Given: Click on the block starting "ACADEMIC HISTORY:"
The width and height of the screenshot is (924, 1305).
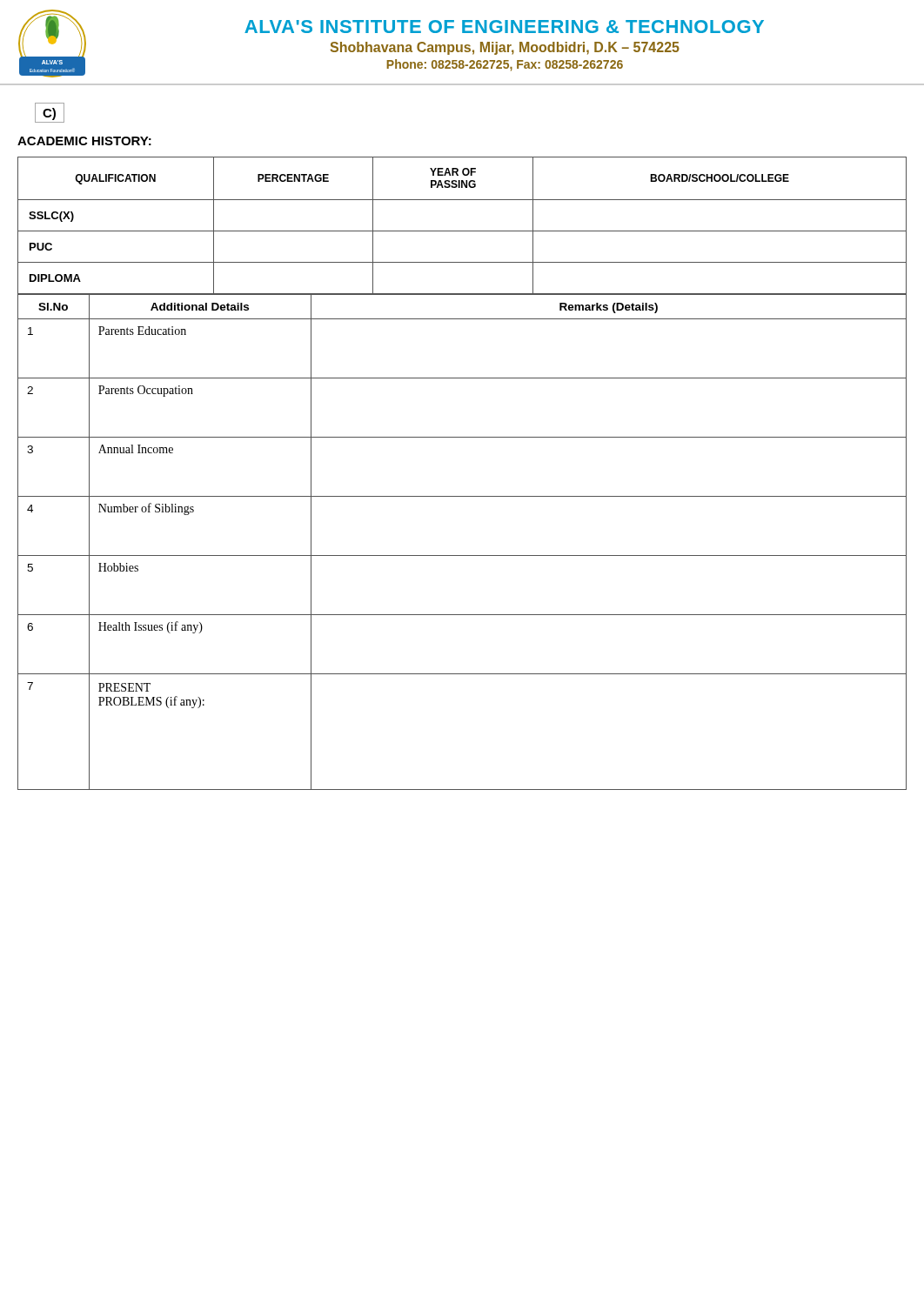Looking at the screenshot, I should tap(85, 140).
